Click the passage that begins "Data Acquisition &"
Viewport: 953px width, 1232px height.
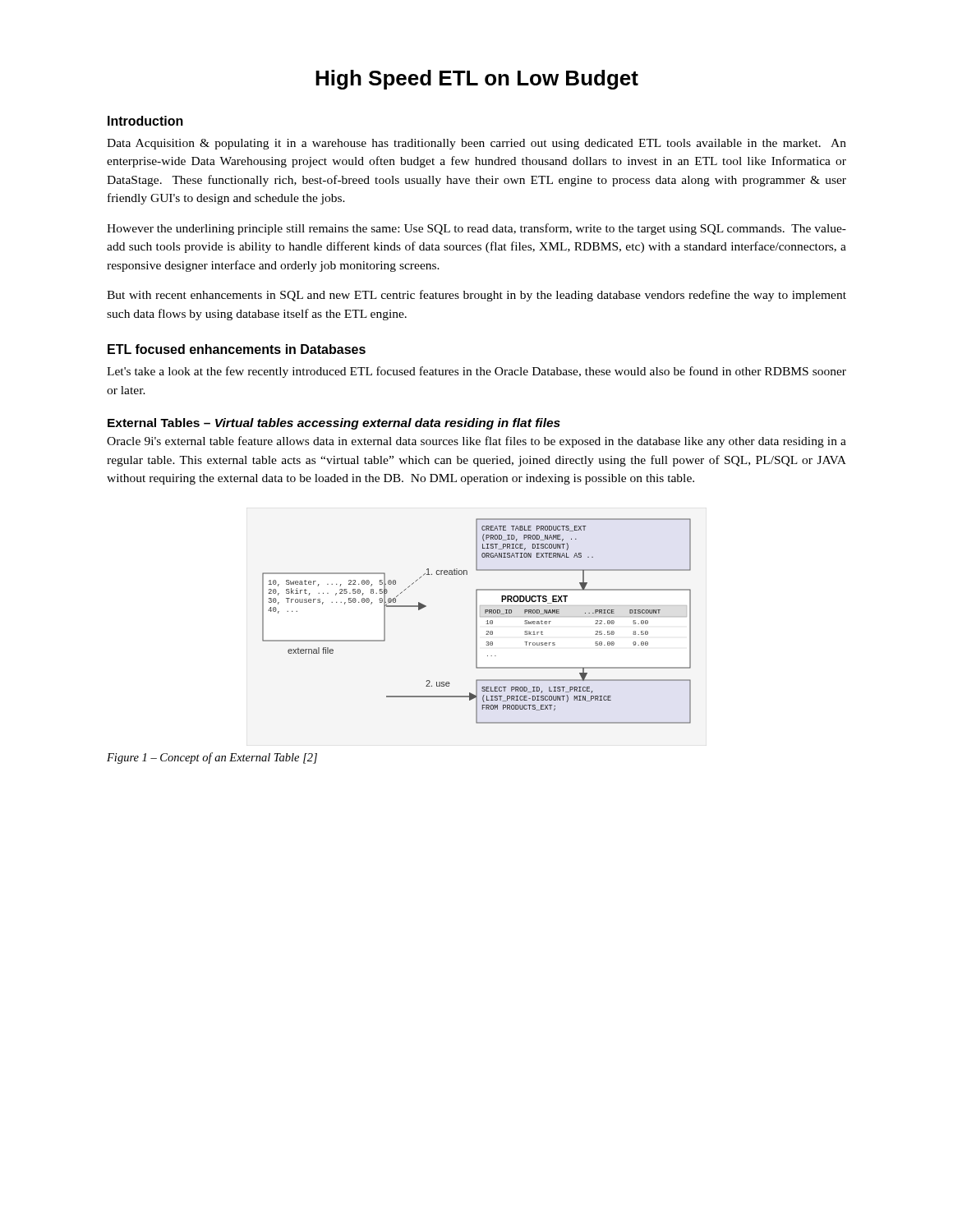(476, 170)
